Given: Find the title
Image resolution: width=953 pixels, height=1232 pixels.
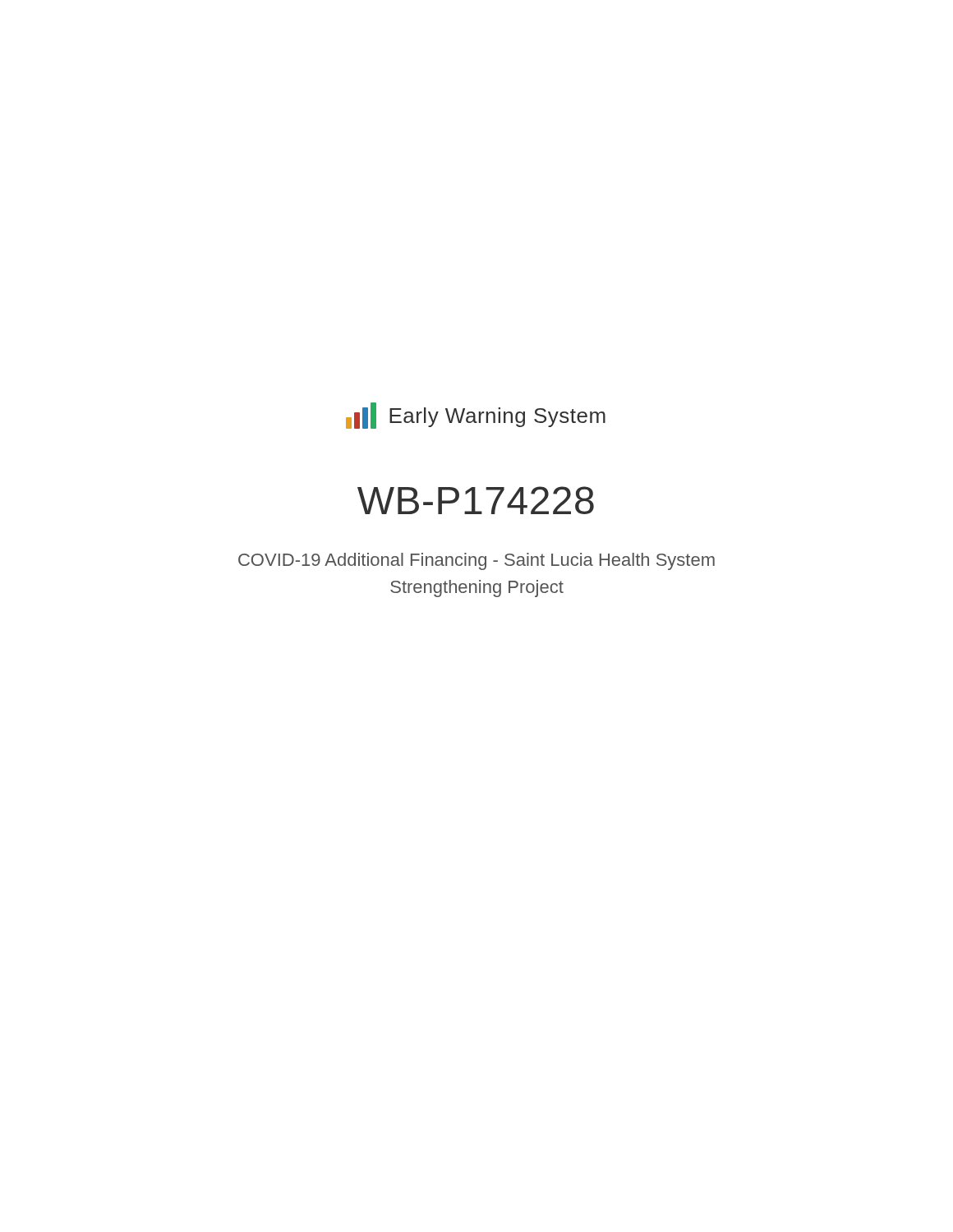Looking at the screenshot, I should coord(476,501).
